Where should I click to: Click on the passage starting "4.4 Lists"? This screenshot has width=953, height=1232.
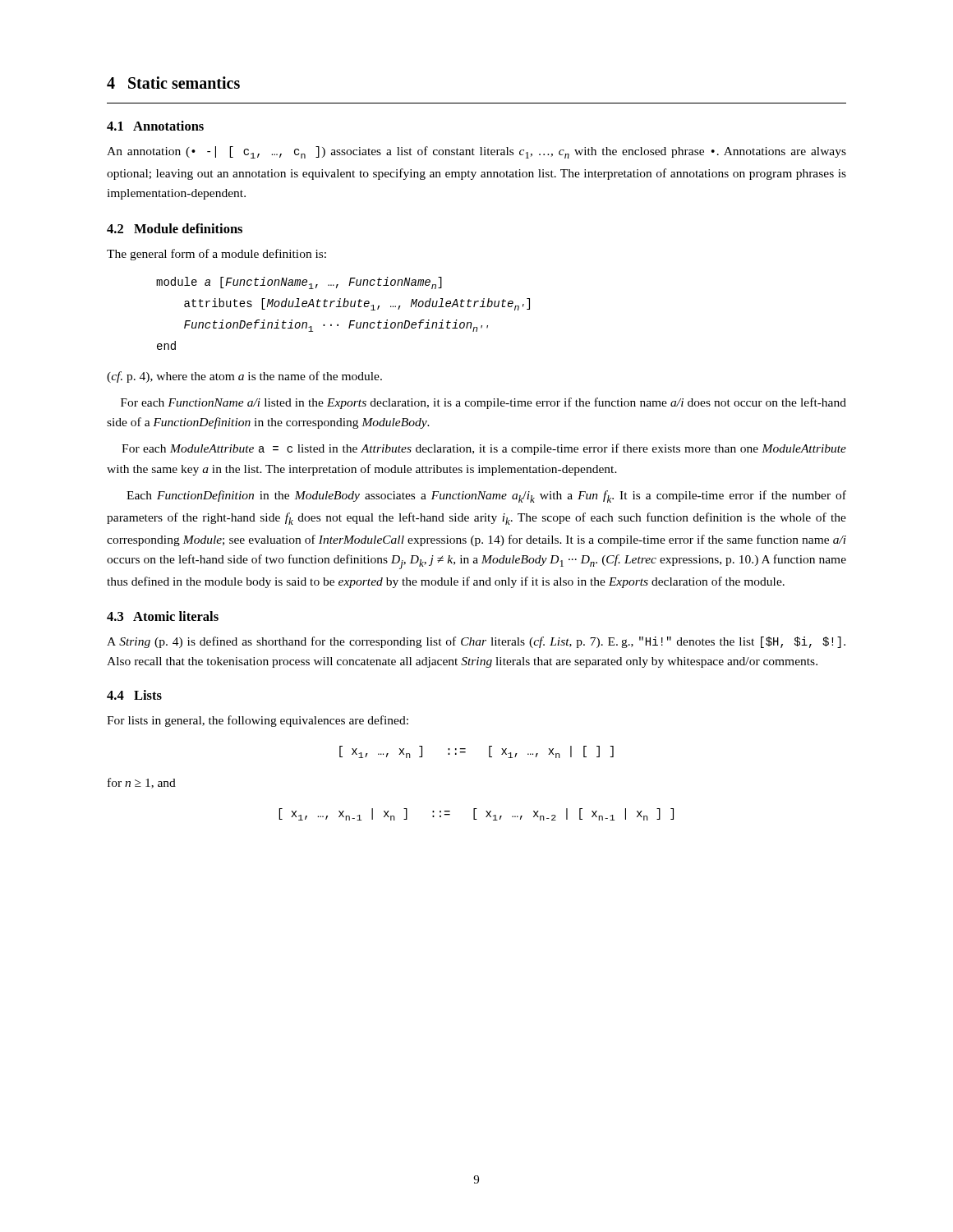click(134, 695)
